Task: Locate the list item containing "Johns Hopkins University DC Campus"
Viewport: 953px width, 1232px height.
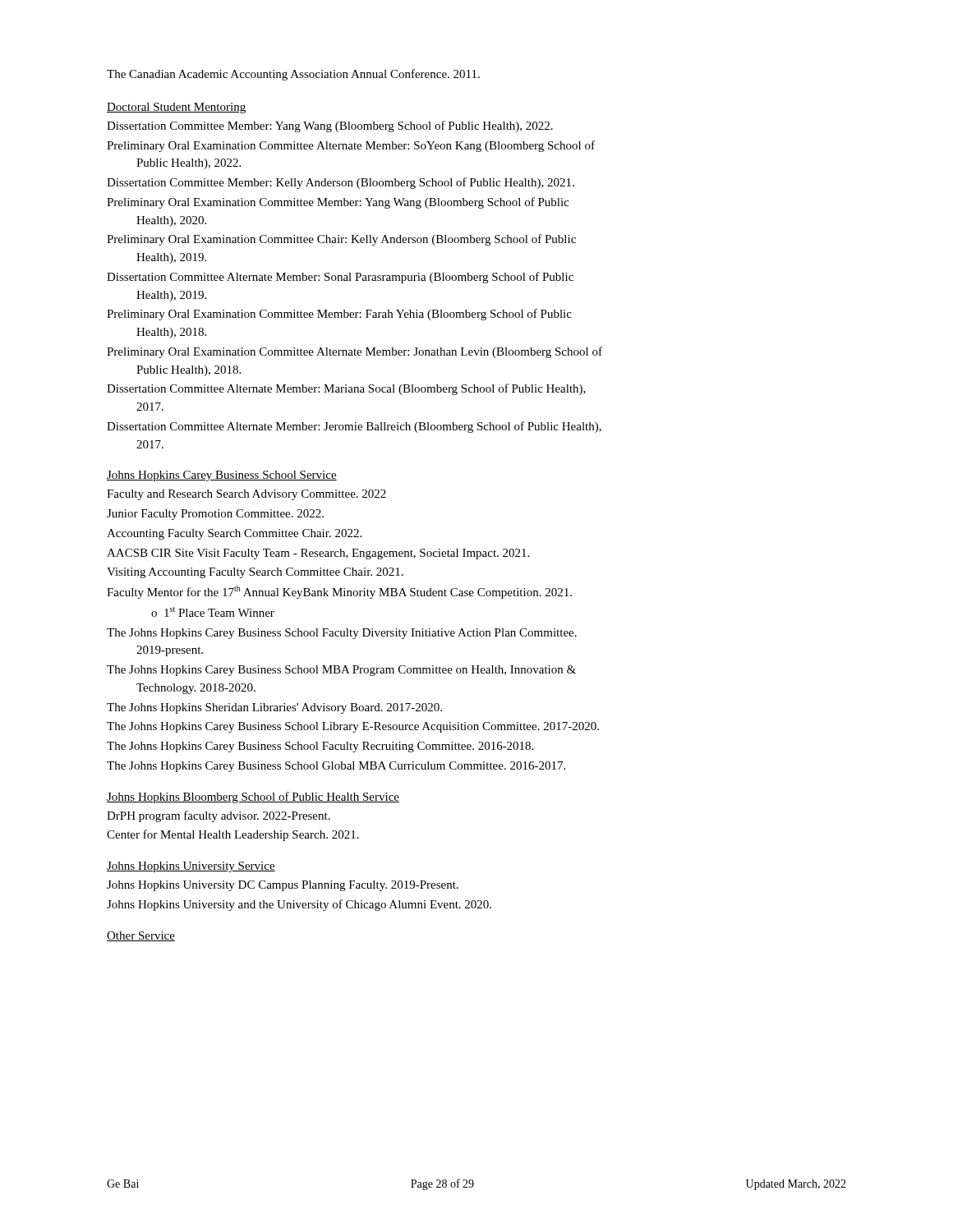Action: click(283, 885)
